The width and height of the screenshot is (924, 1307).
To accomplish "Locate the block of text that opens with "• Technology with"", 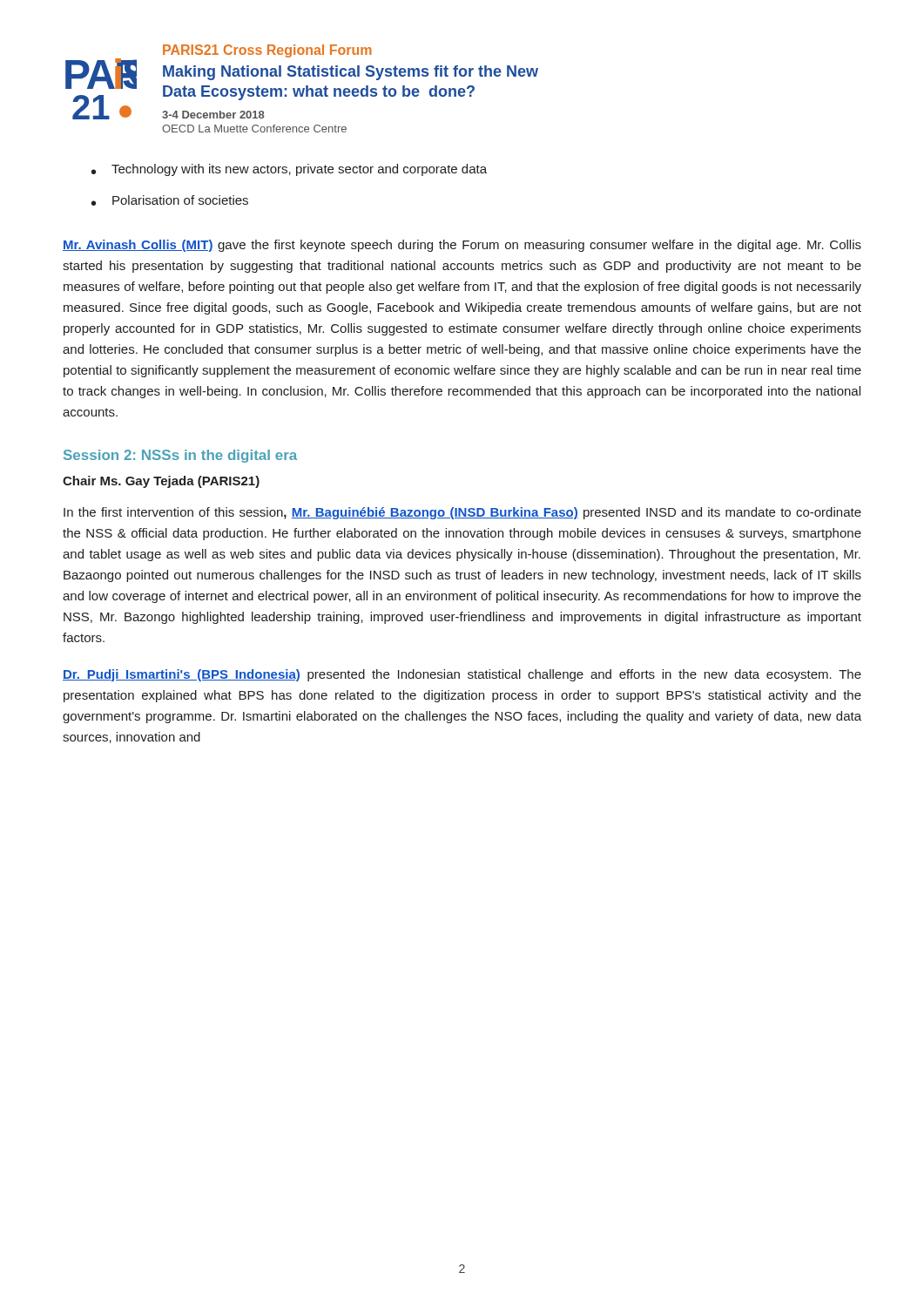I will point(289,171).
